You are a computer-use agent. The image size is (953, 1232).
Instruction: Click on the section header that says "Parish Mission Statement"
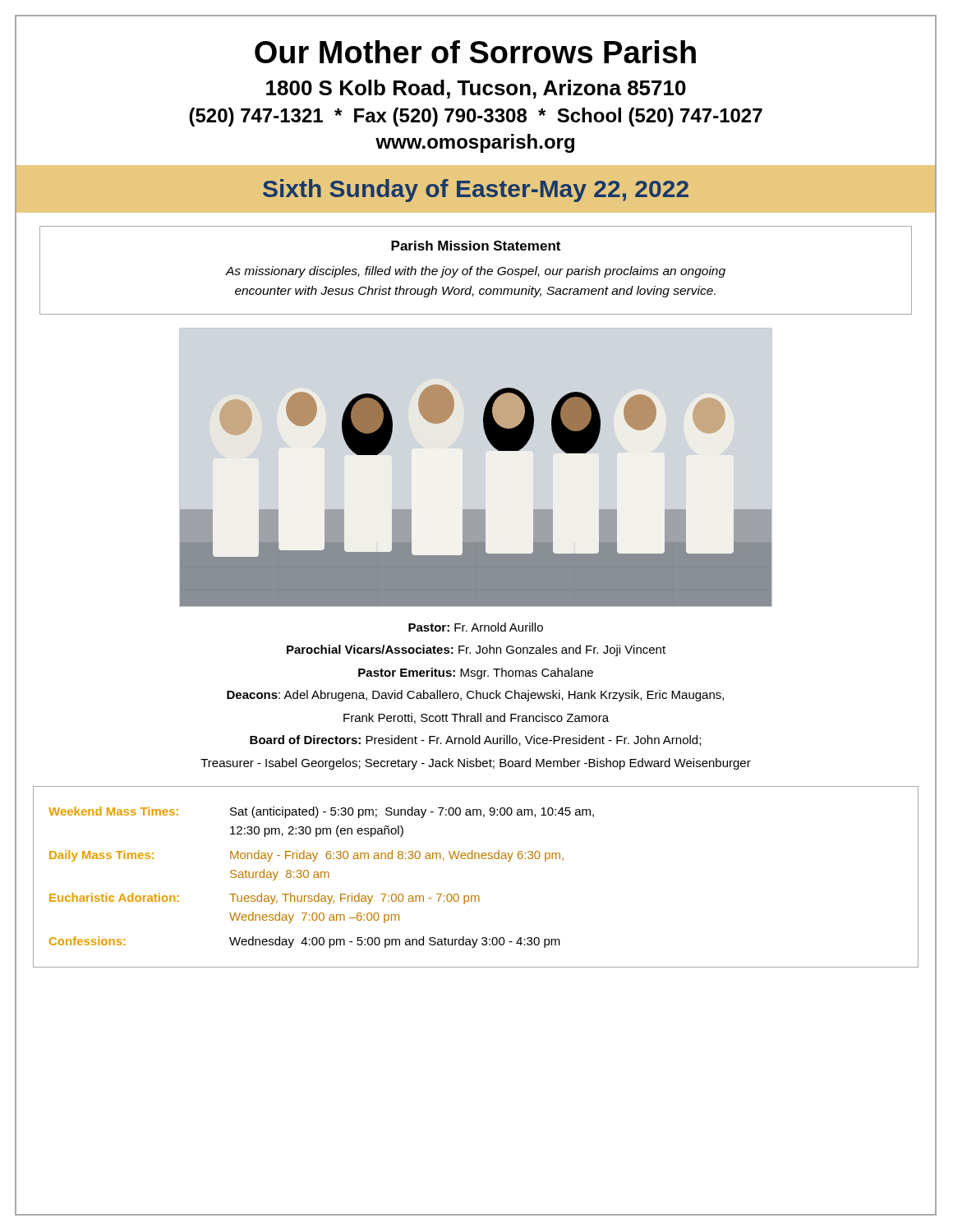click(476, 246)
